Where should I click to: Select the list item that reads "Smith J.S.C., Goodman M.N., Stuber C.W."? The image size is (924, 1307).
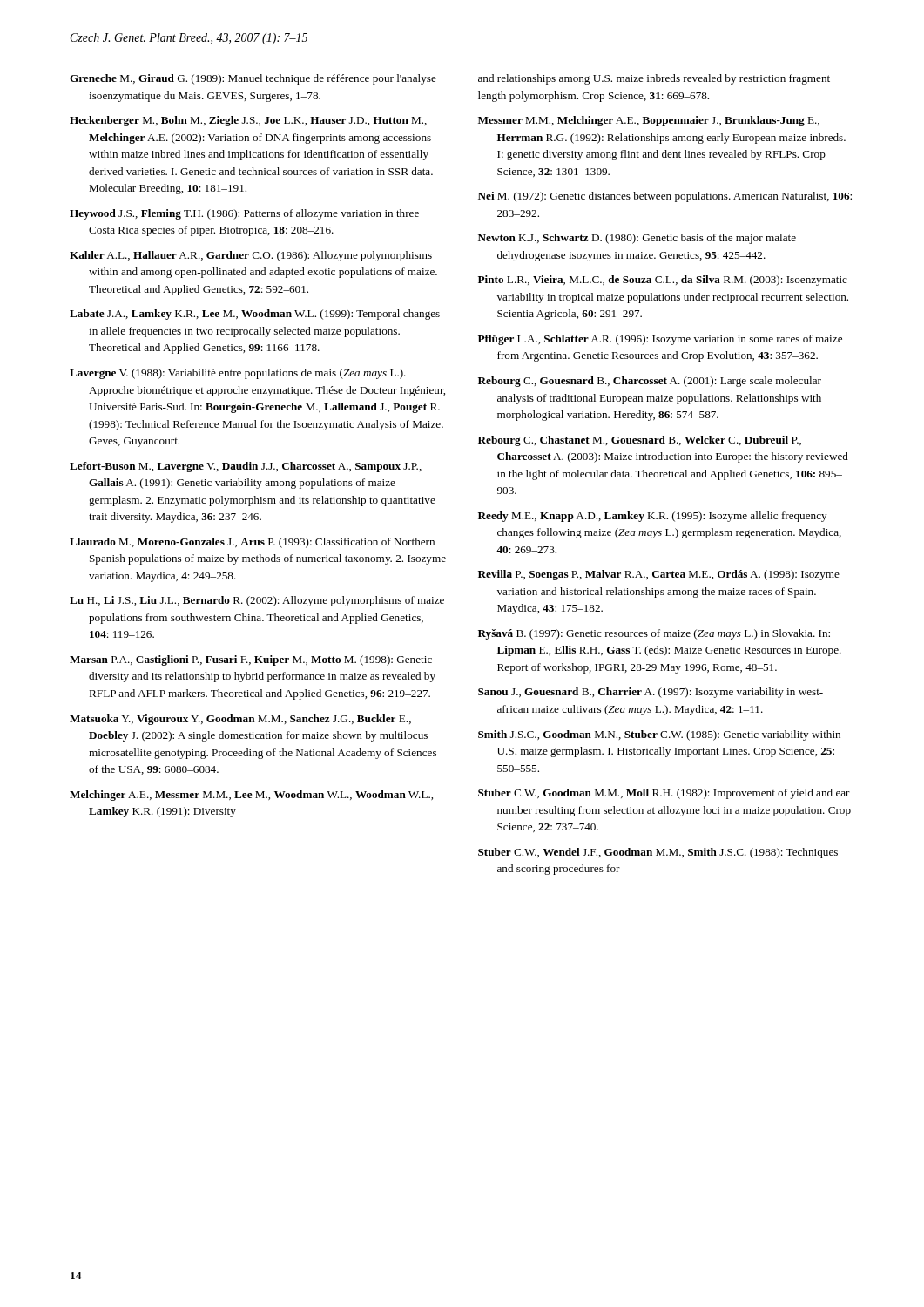point(659,751)
